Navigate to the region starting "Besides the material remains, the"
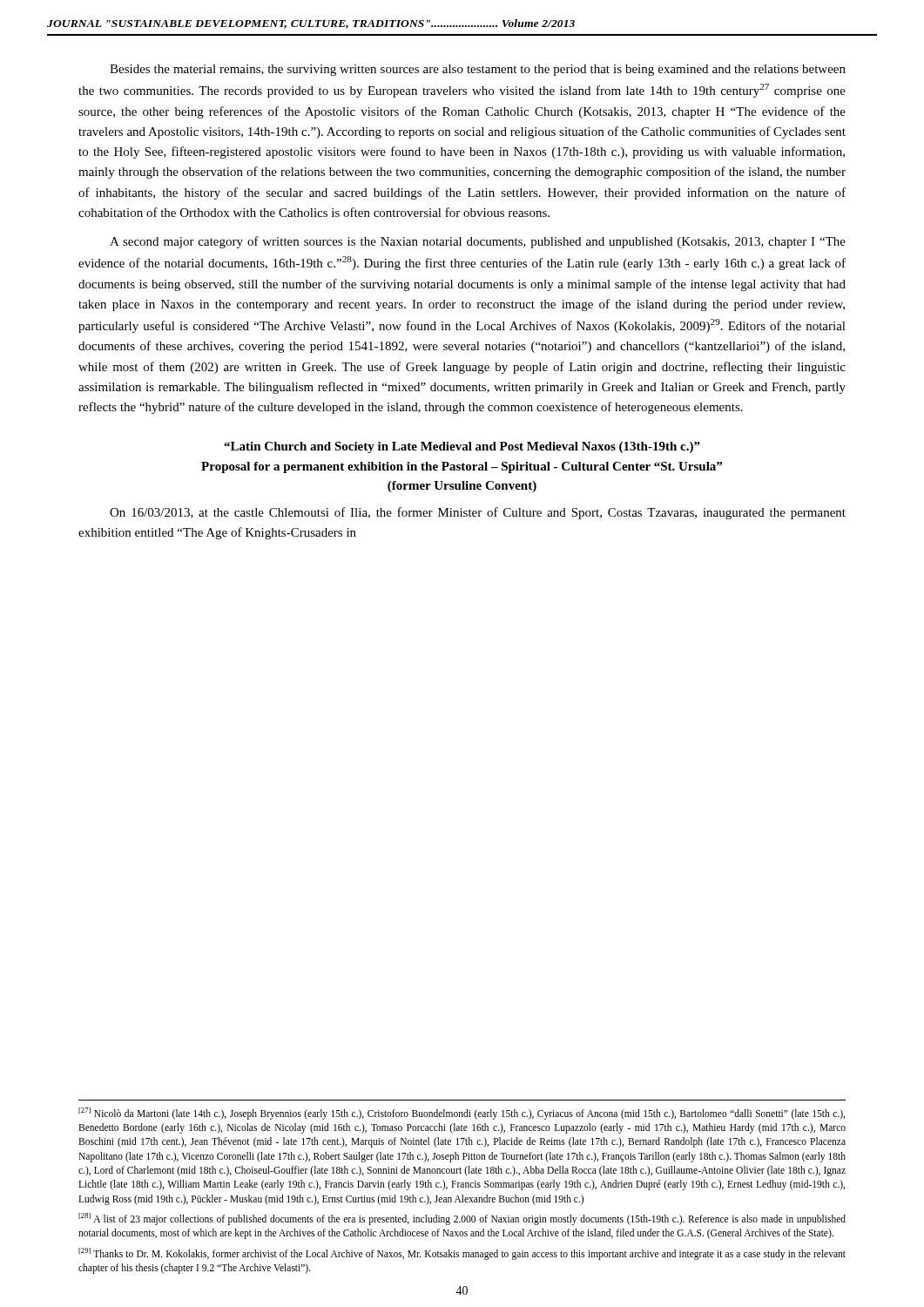924x1307 pixels. 462,141
